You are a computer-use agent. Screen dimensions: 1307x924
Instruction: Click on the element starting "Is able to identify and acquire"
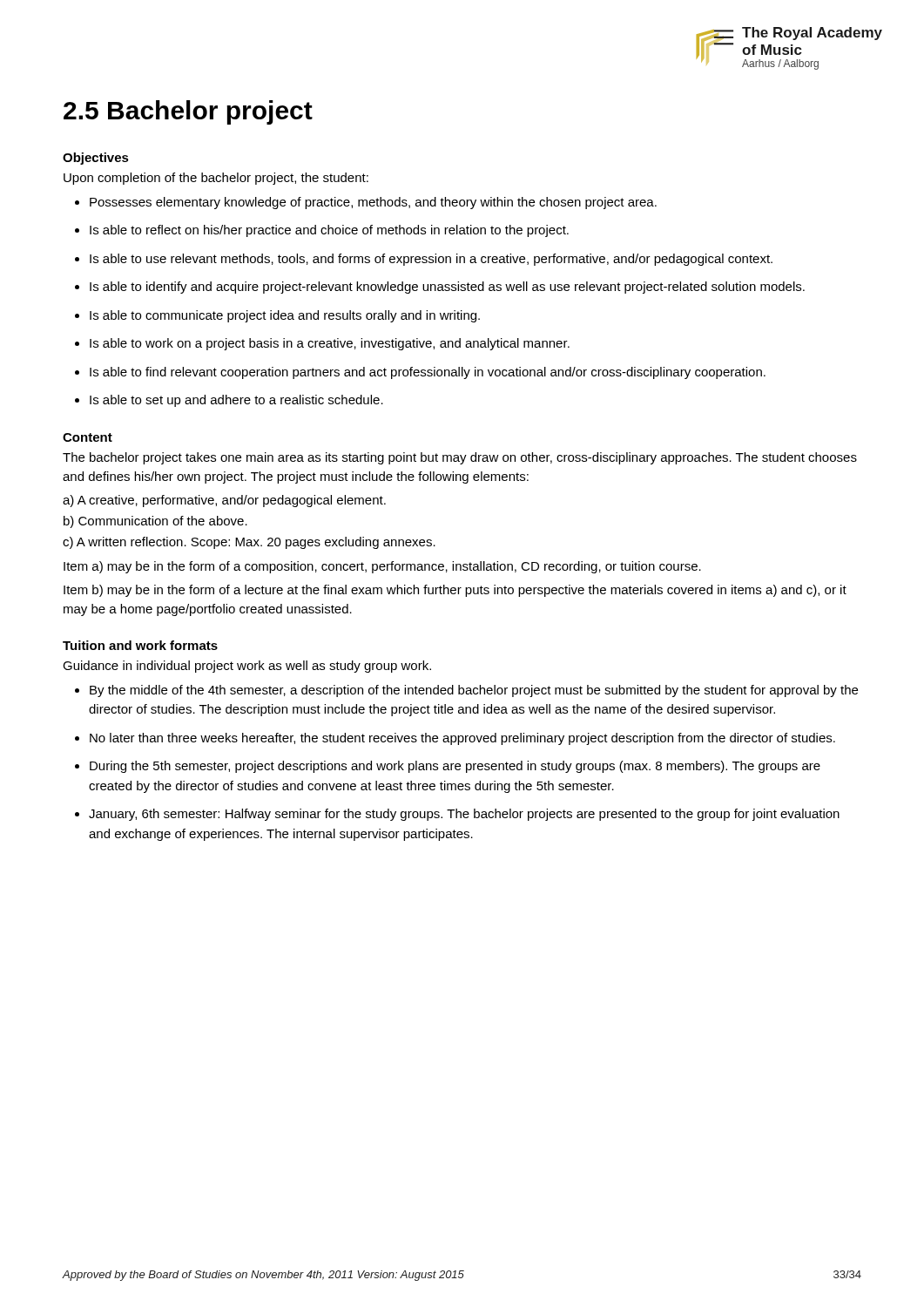[x=462, y=287]
